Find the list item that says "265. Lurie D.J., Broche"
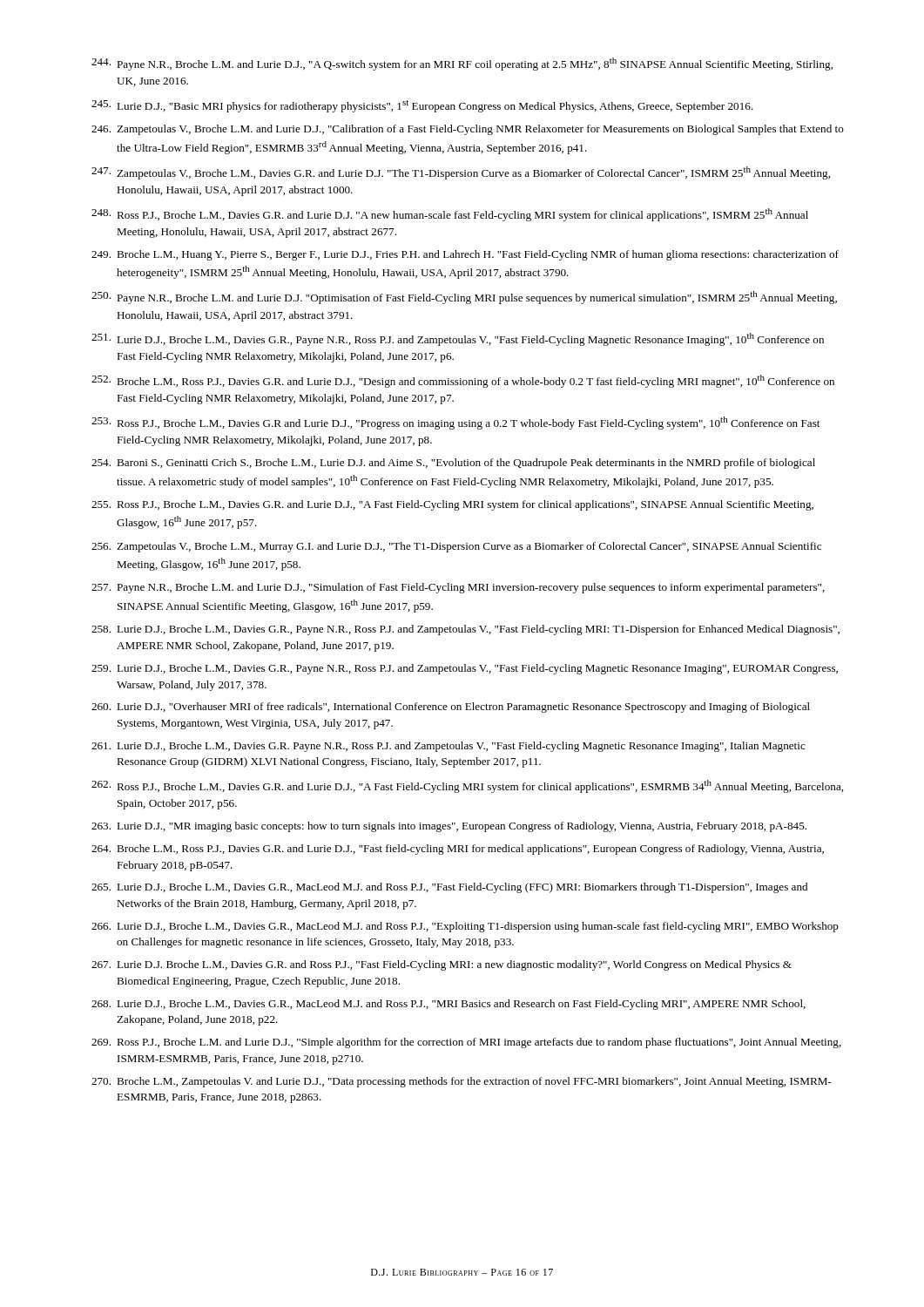Viewport: 924px width, 1307px height. (462, 896)
